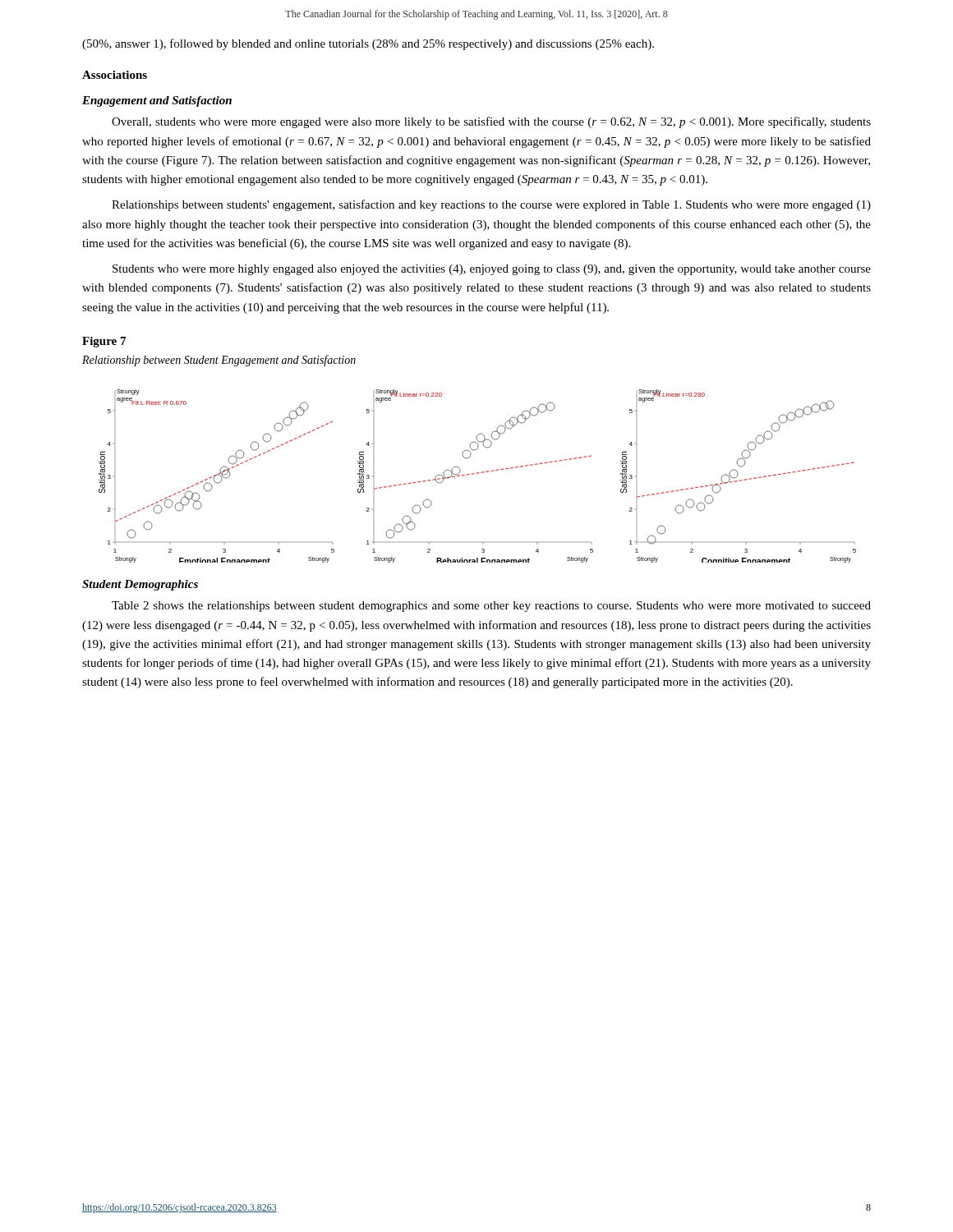Point to the text starting "Engagement and Satisfaction"
The height and width of the screenshot is (1232, 953).
click(x=157, y=101)
